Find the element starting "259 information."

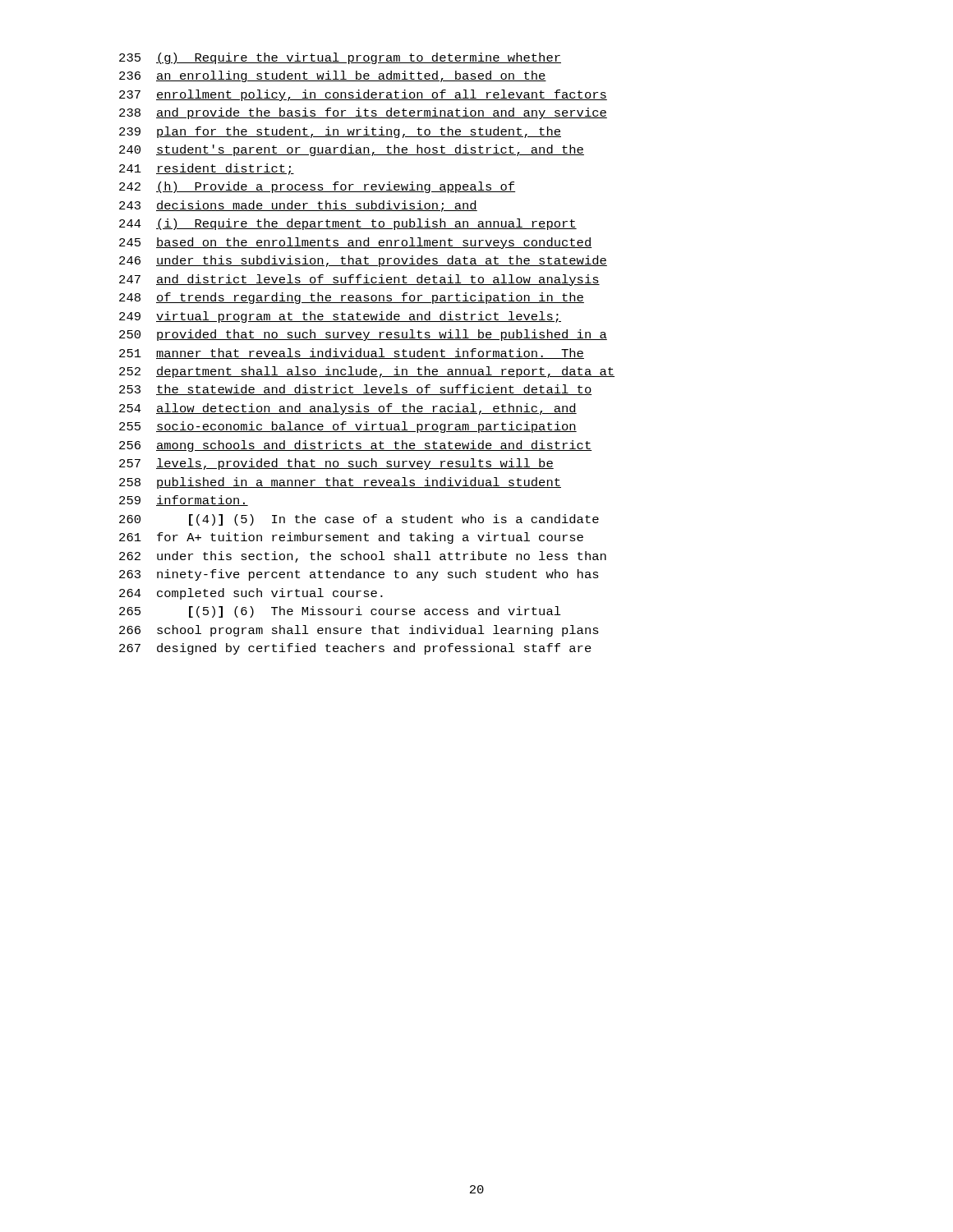tap(184, 501)
